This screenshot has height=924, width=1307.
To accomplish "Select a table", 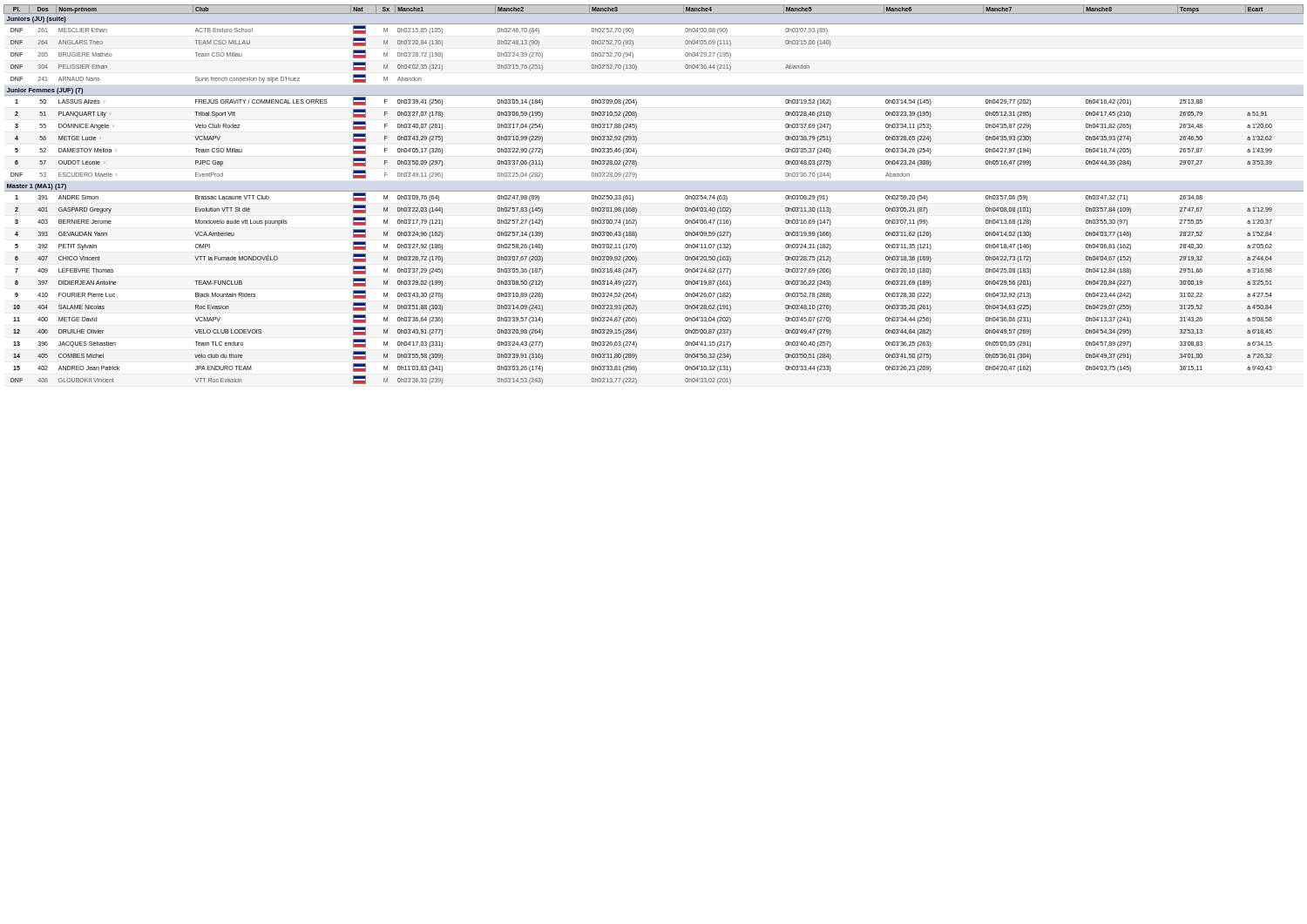I will pos(654,453).
